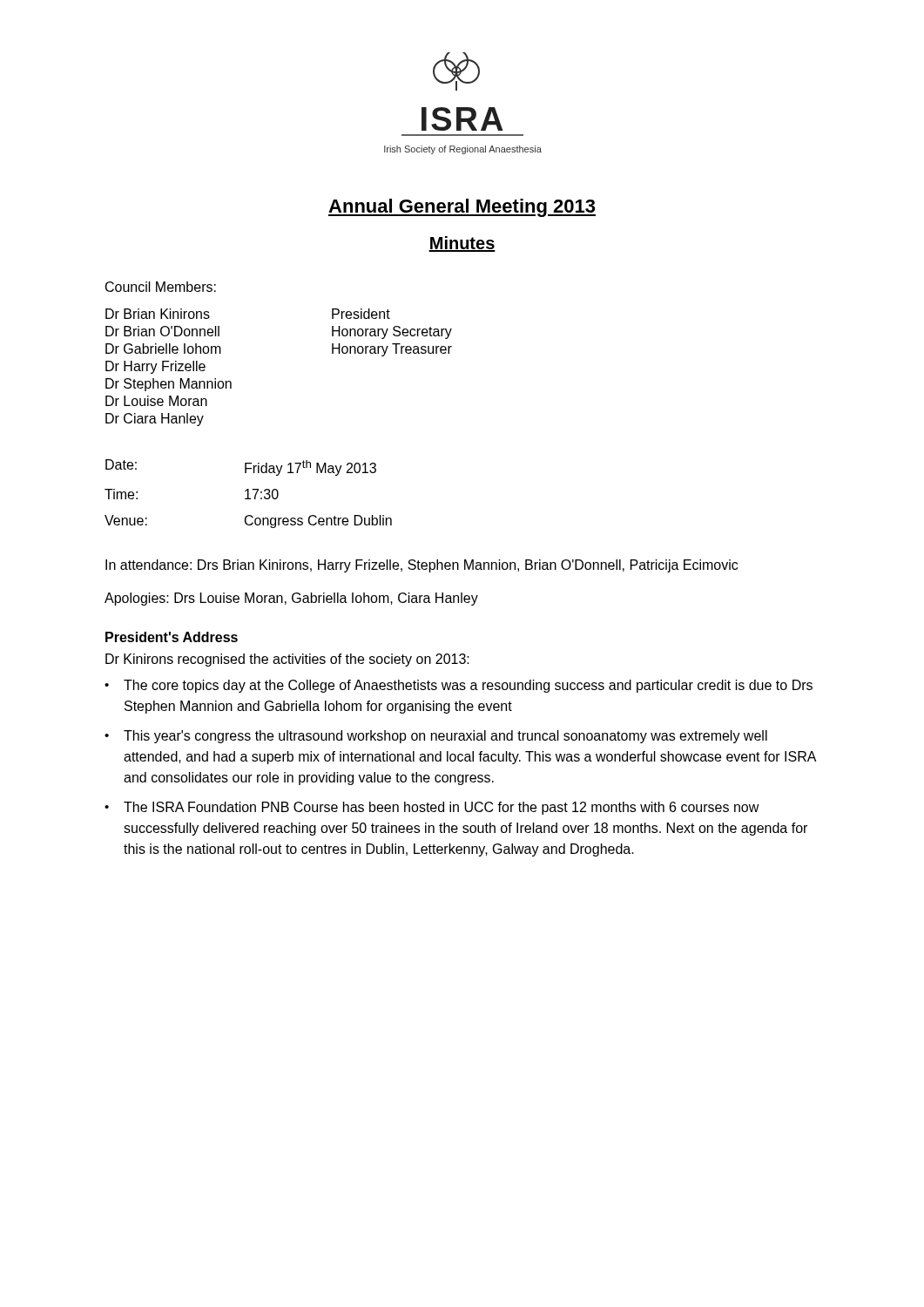Find the element starting "Apologies: Drs Louise Moran, Gabriella Iohom,"
The height and width of the screenshot is (1307, 924).
coord(291,598)
